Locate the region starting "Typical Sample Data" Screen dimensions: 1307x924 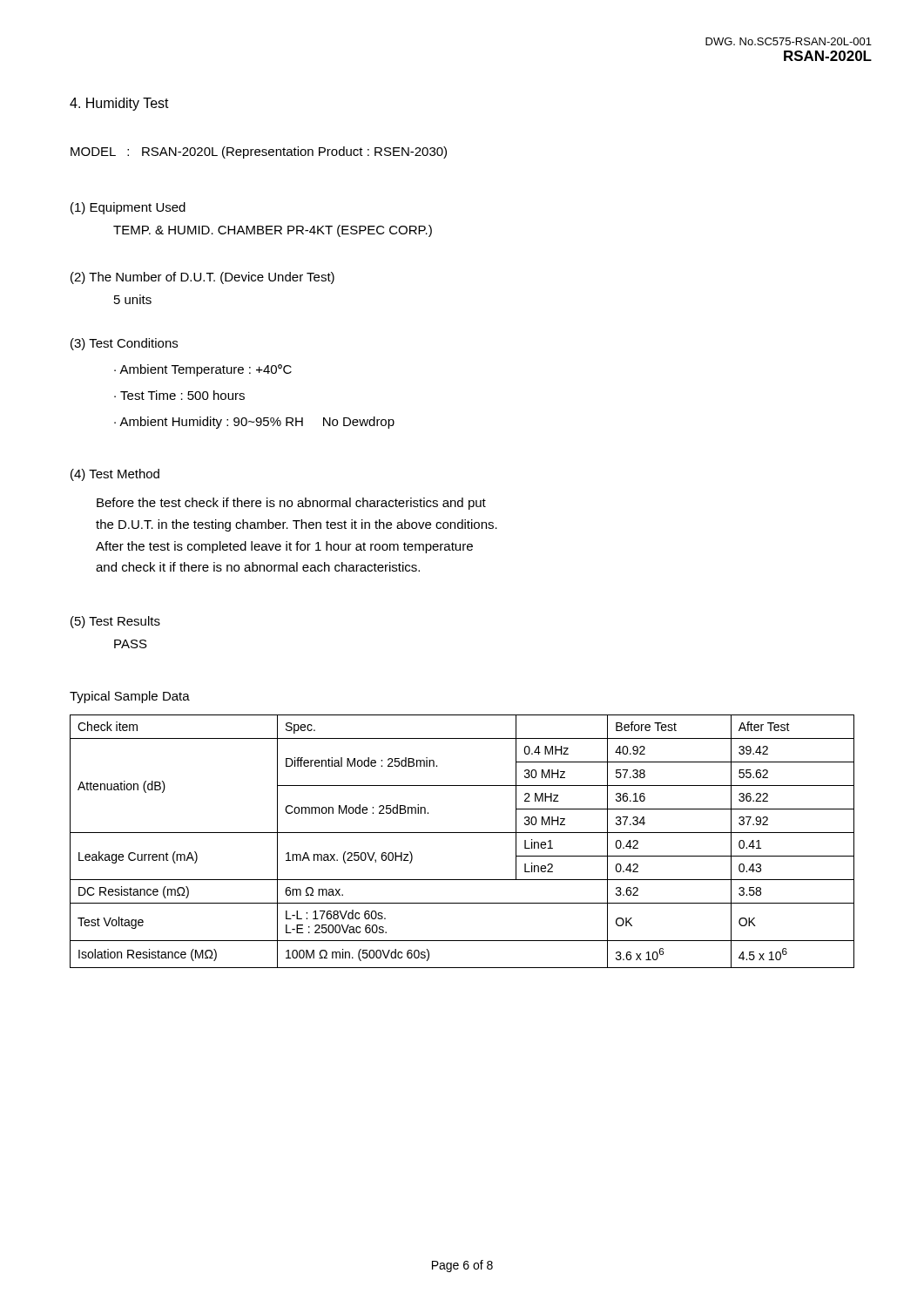point(130,696)
